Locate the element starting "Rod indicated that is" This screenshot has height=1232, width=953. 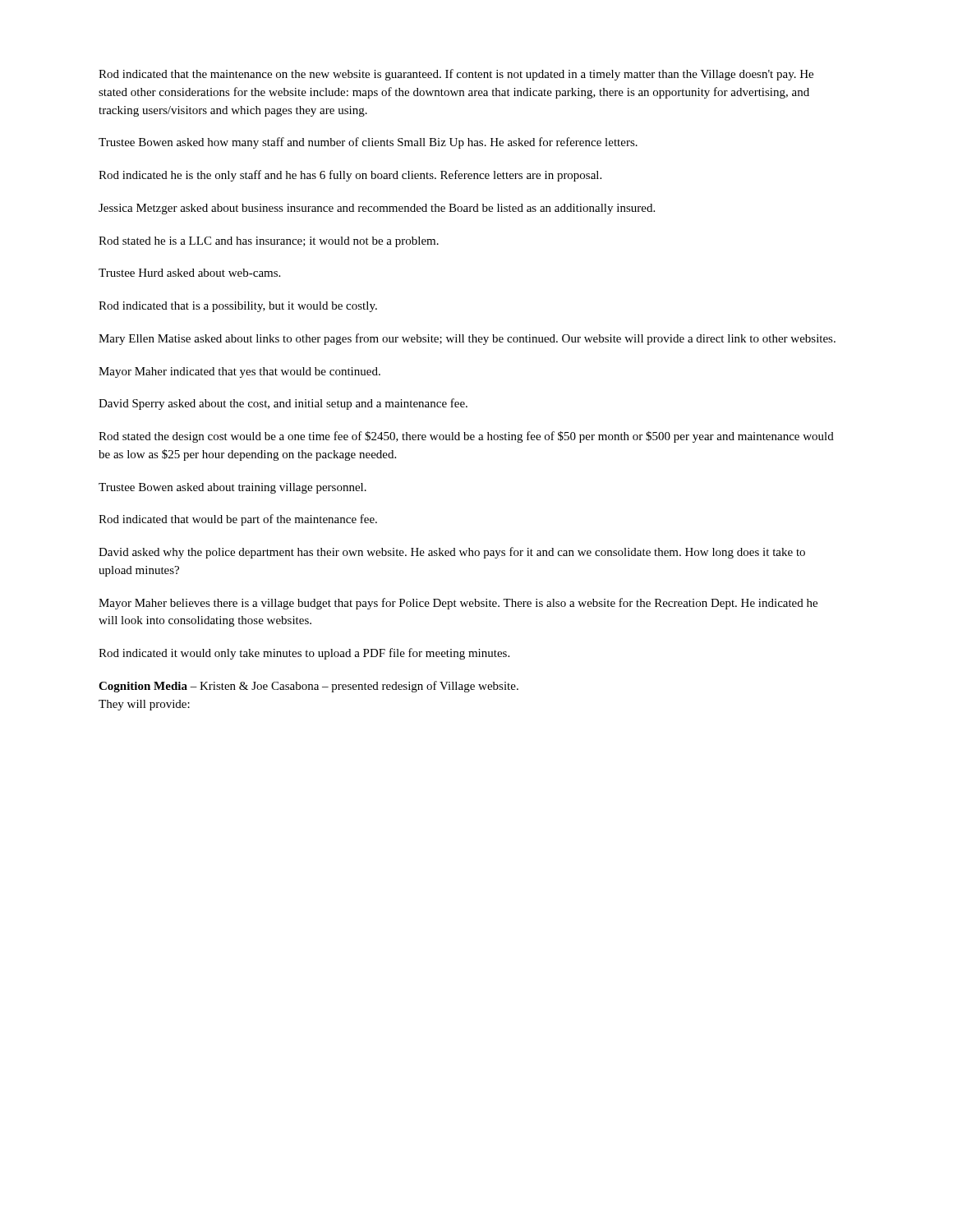[238, 306]
